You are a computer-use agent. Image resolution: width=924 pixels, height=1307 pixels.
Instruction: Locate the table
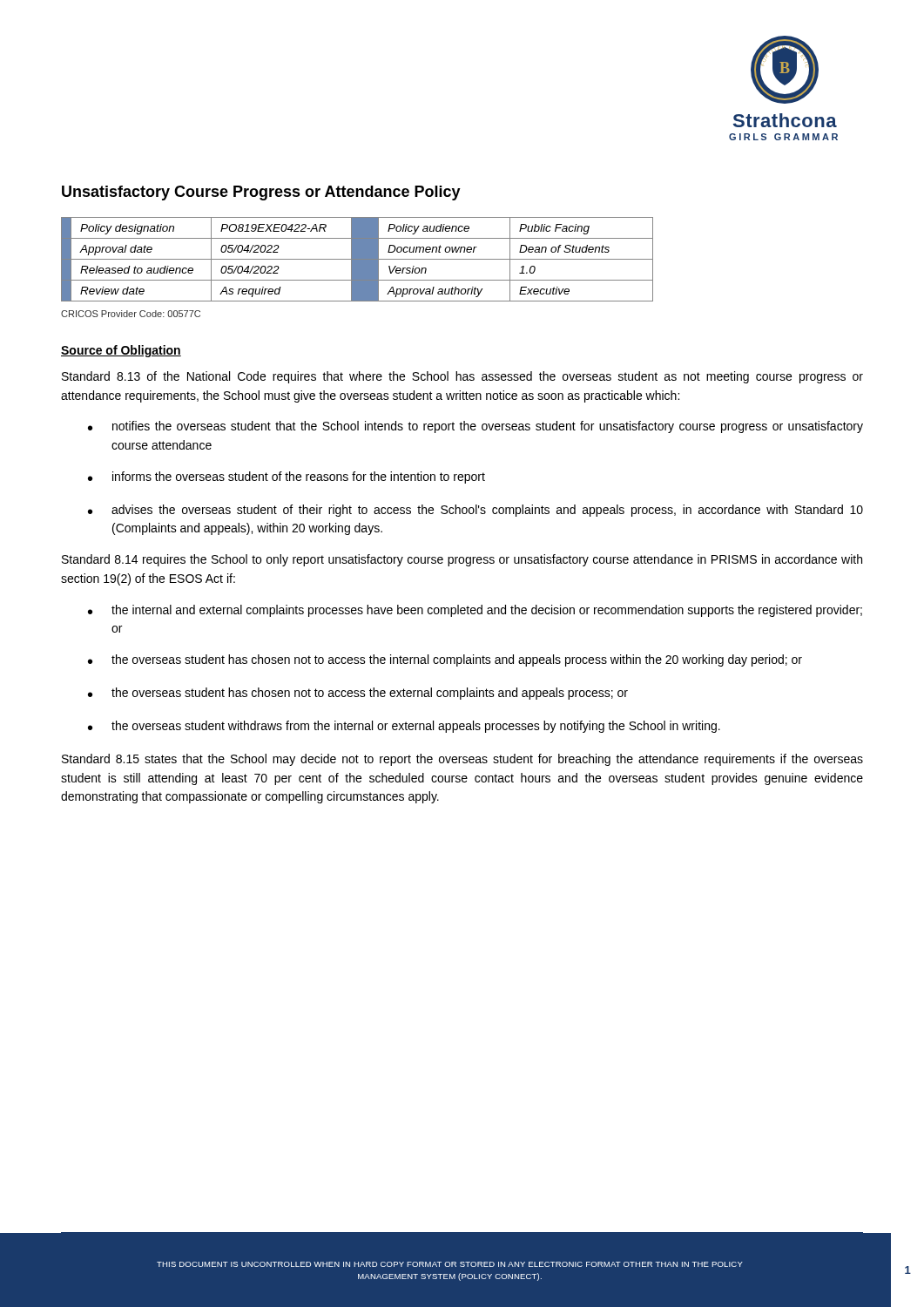click(462, 259)
